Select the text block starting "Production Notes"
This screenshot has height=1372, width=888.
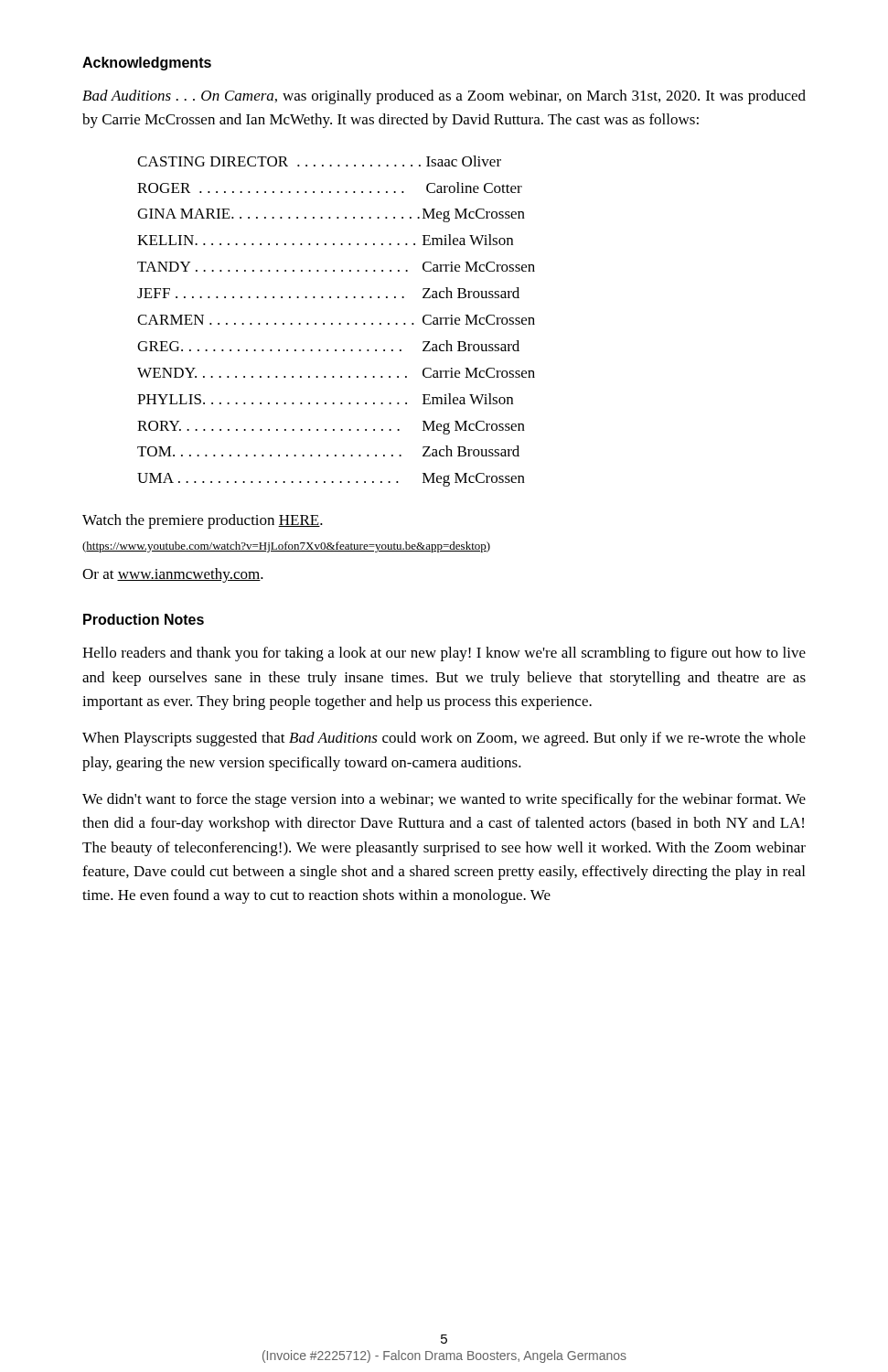143,620
